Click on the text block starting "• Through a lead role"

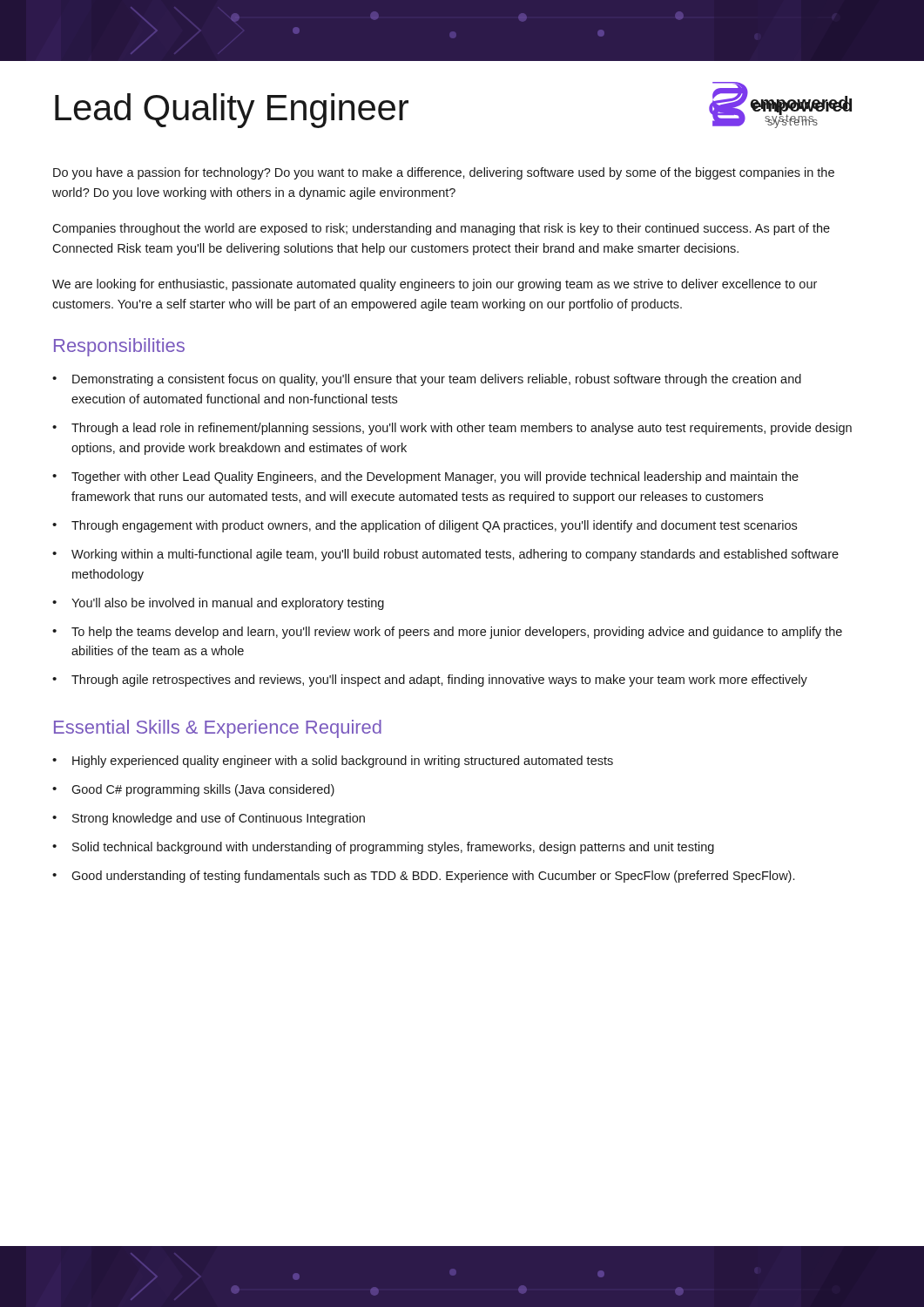pyautogui.click(x=453, y=438)
